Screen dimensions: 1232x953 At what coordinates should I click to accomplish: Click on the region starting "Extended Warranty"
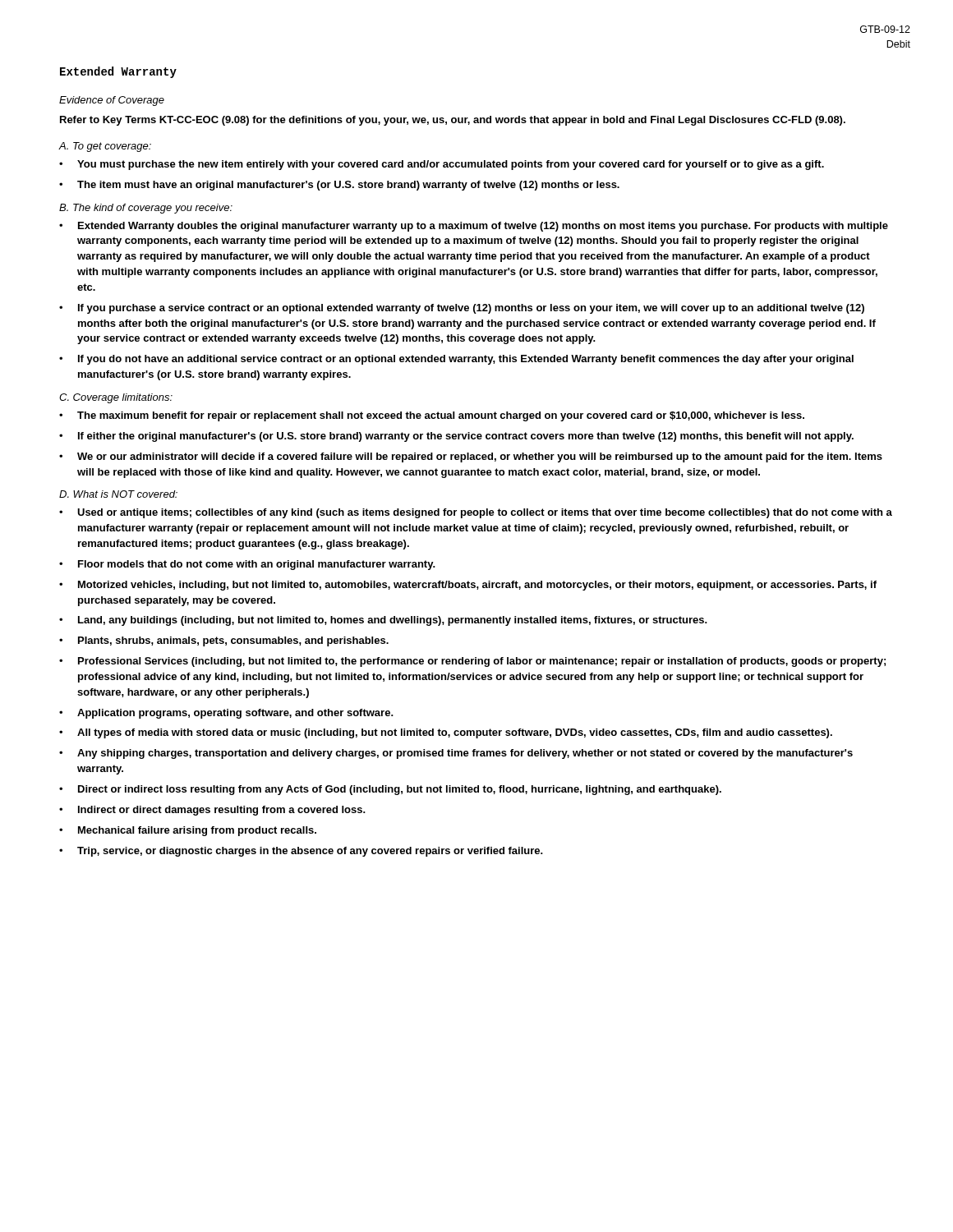(x=118, y=72)
